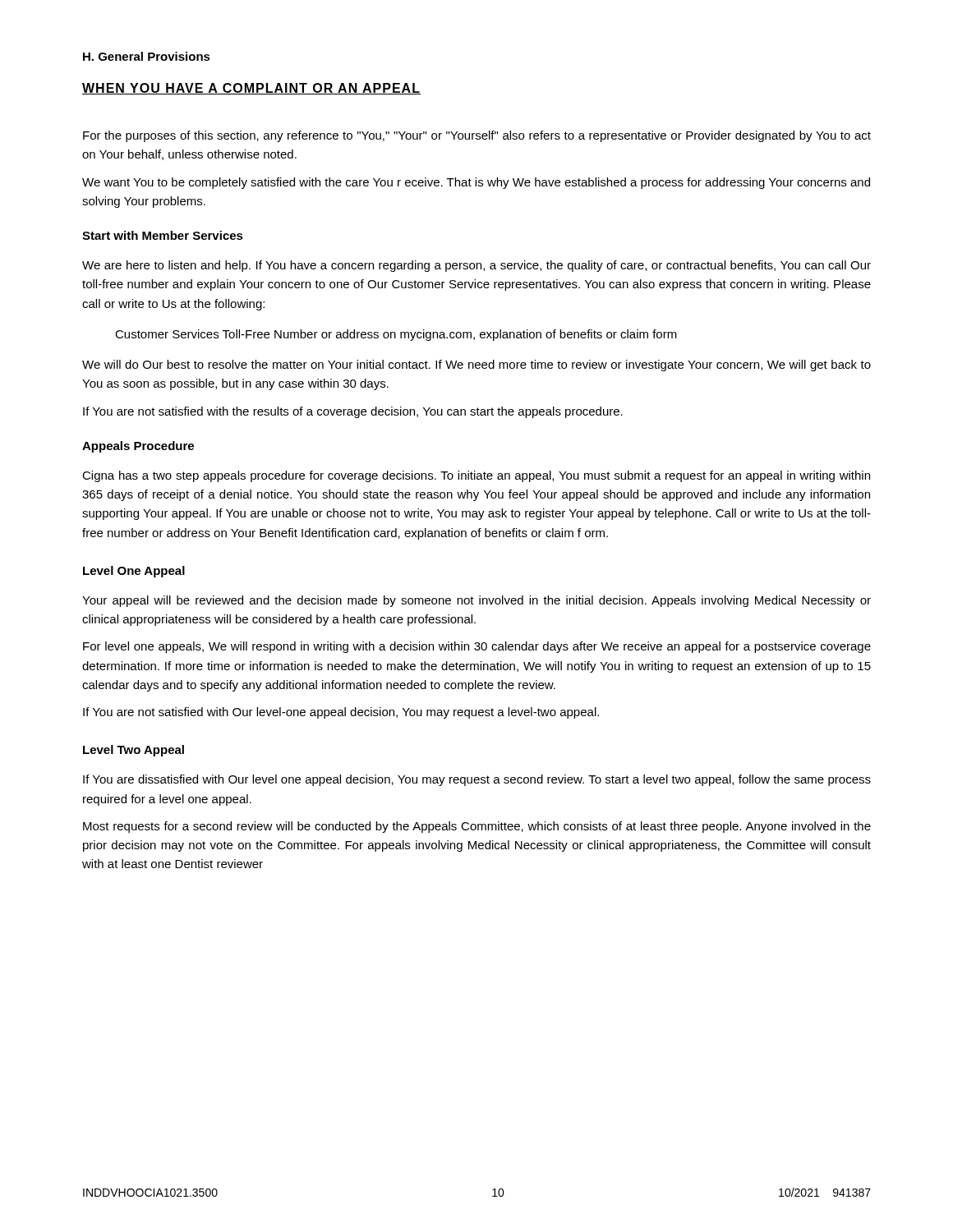Where does it say "Level Two Appeal"?

point(134,750)
